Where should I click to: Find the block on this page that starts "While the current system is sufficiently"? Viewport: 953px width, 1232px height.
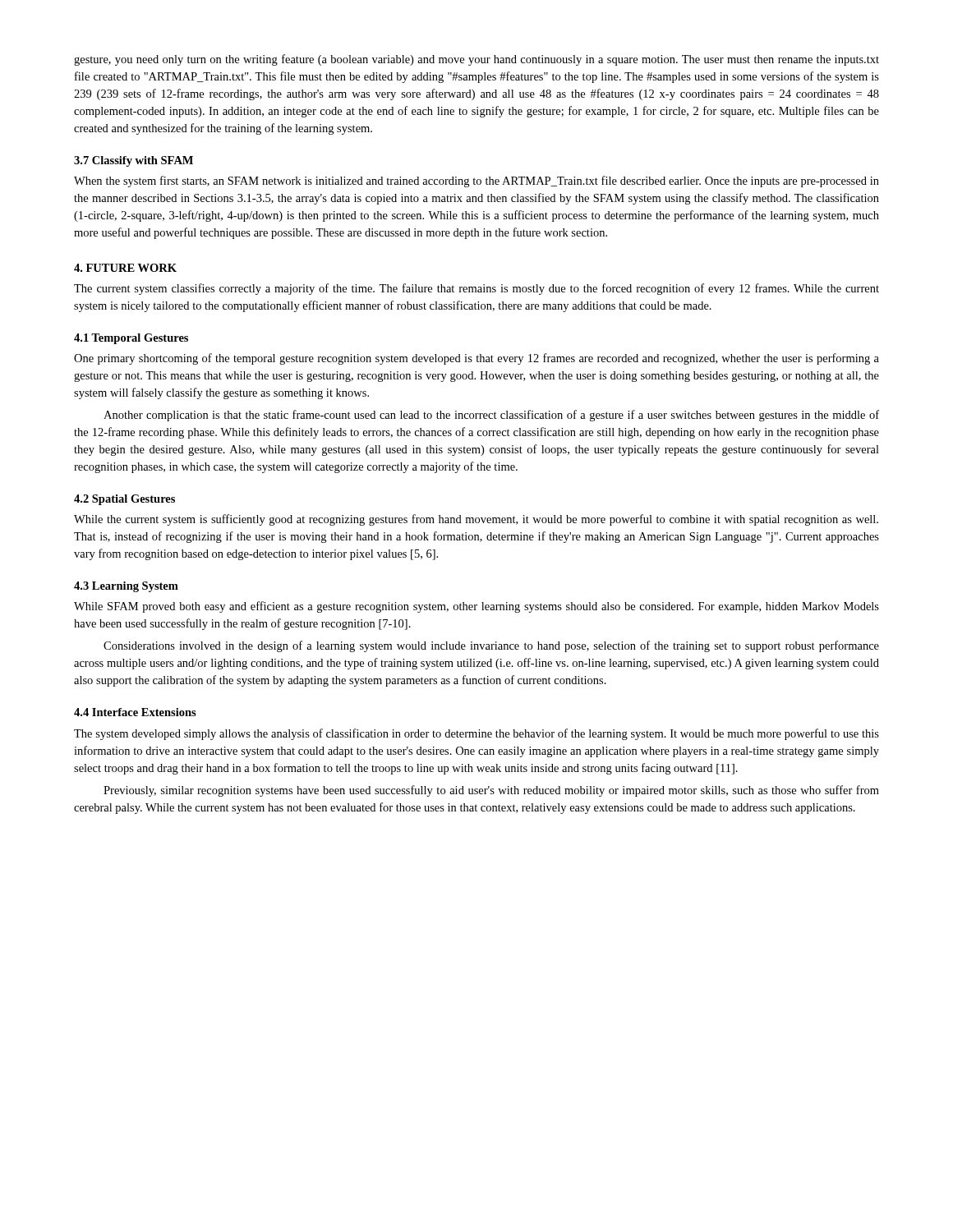coord(476,537)
